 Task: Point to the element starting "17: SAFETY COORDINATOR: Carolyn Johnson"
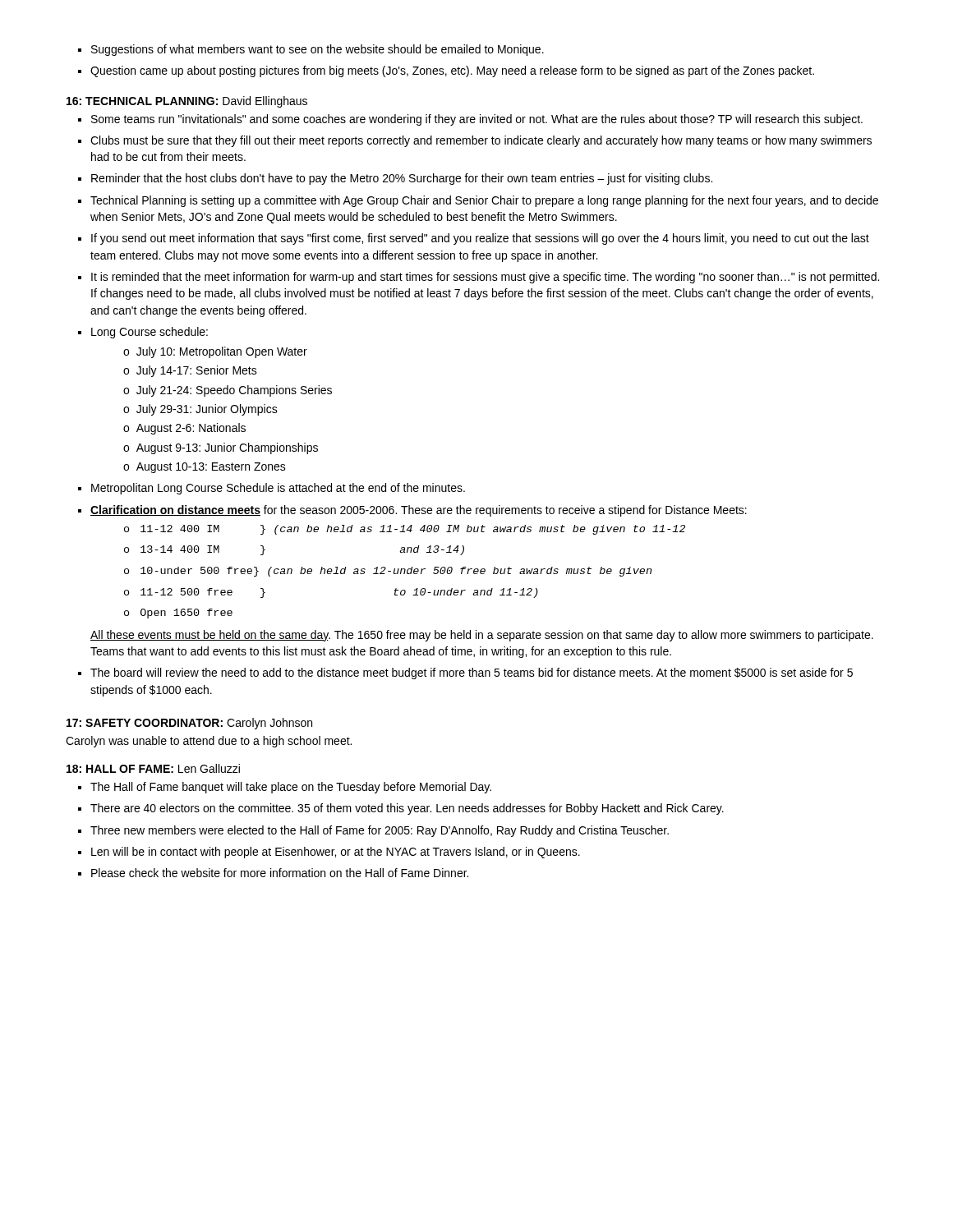click(x=189, y=723)
